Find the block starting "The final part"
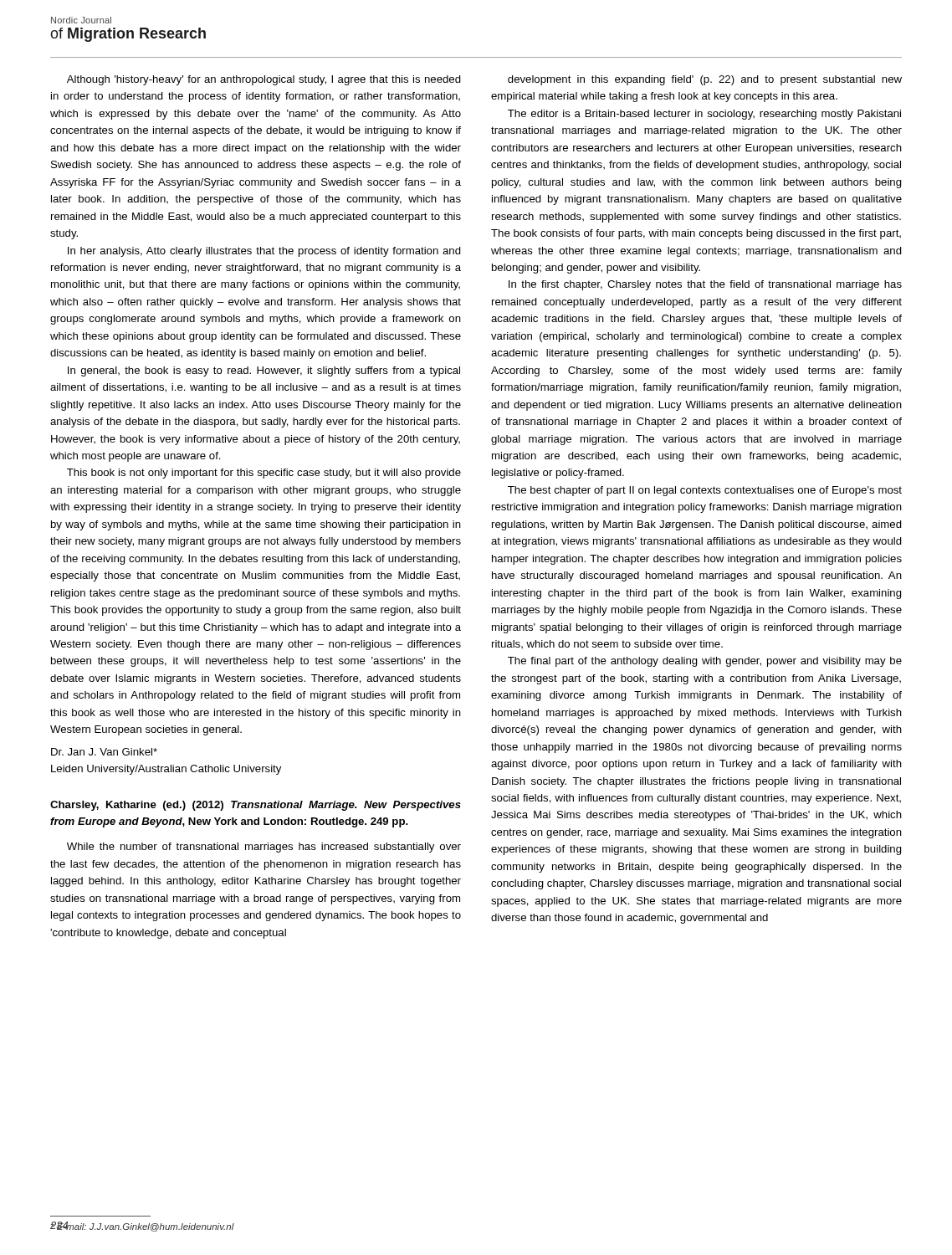The height and width of the screenshot is (1255, 952). point(696,790)
